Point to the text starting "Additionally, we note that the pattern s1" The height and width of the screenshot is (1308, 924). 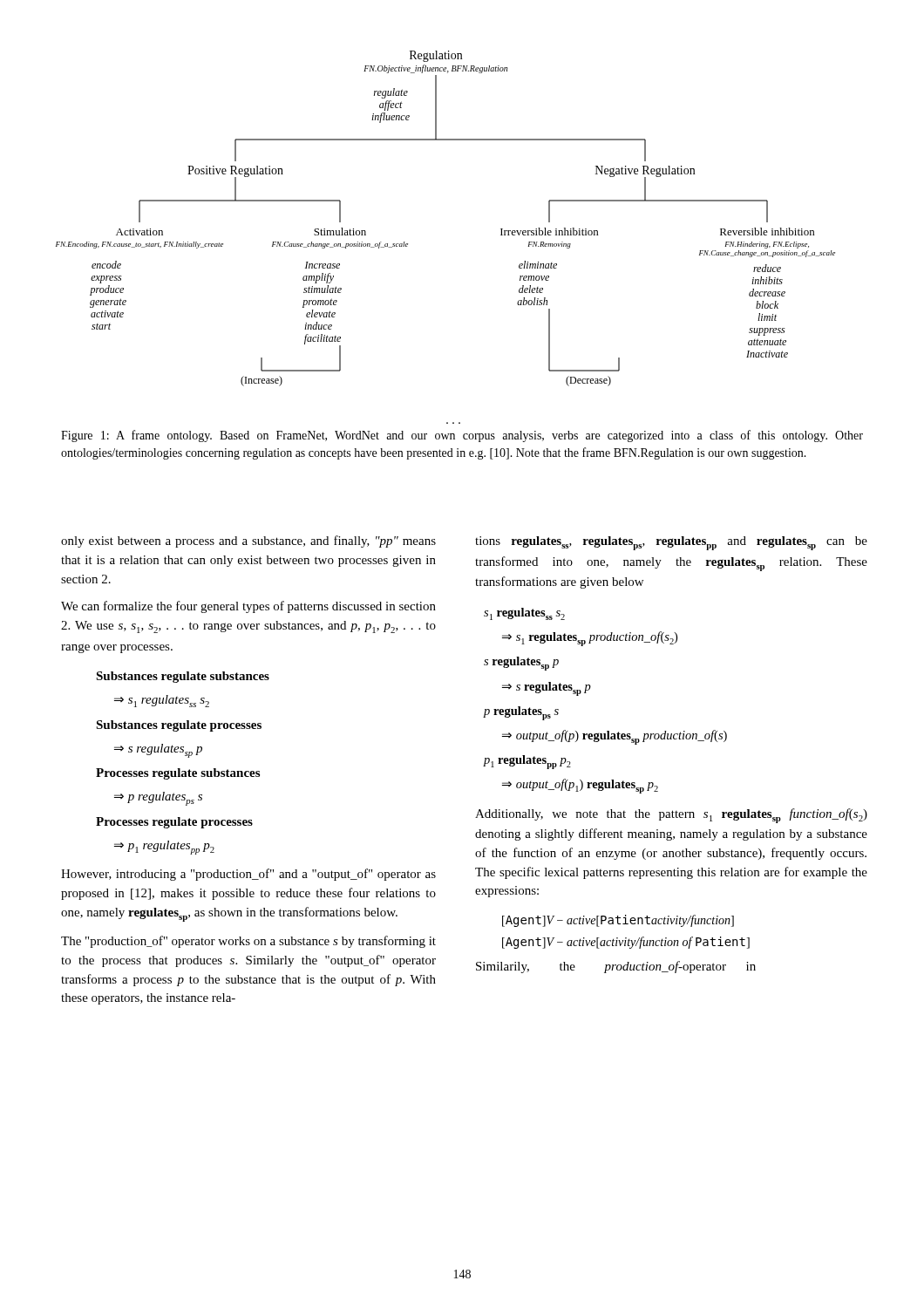671,853
